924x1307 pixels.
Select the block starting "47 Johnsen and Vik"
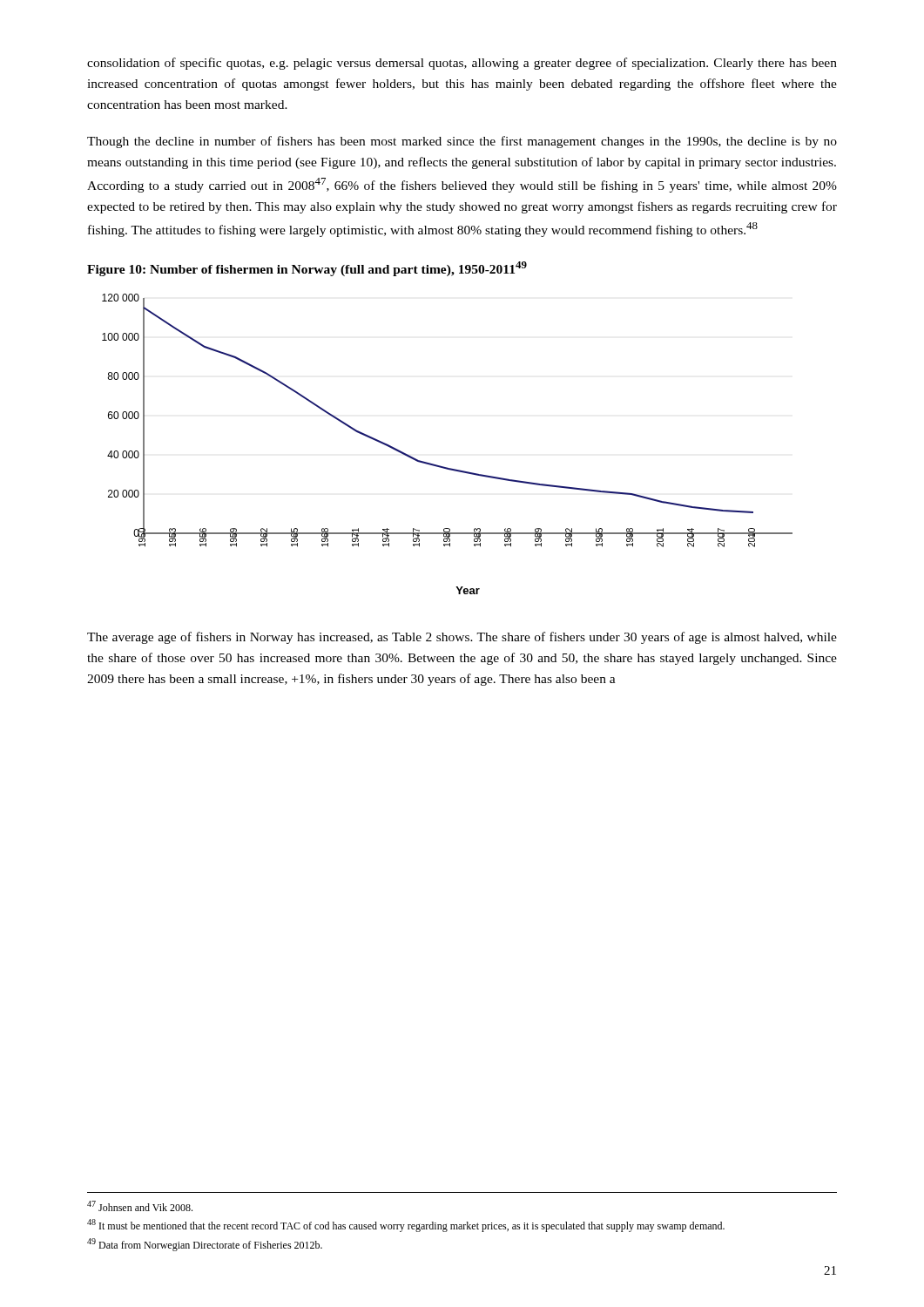pos(140,1206)
